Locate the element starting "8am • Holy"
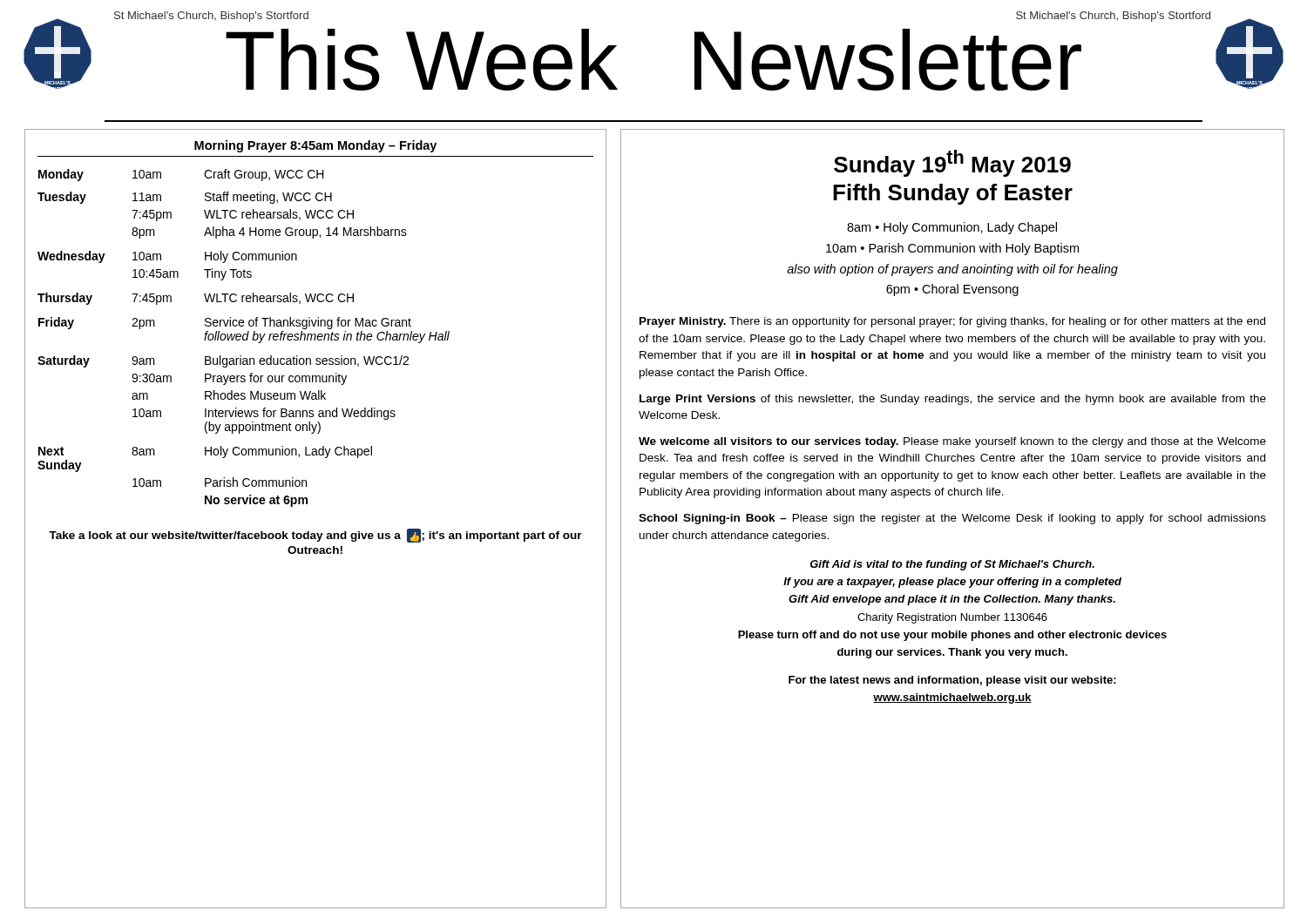 [952, 258]
